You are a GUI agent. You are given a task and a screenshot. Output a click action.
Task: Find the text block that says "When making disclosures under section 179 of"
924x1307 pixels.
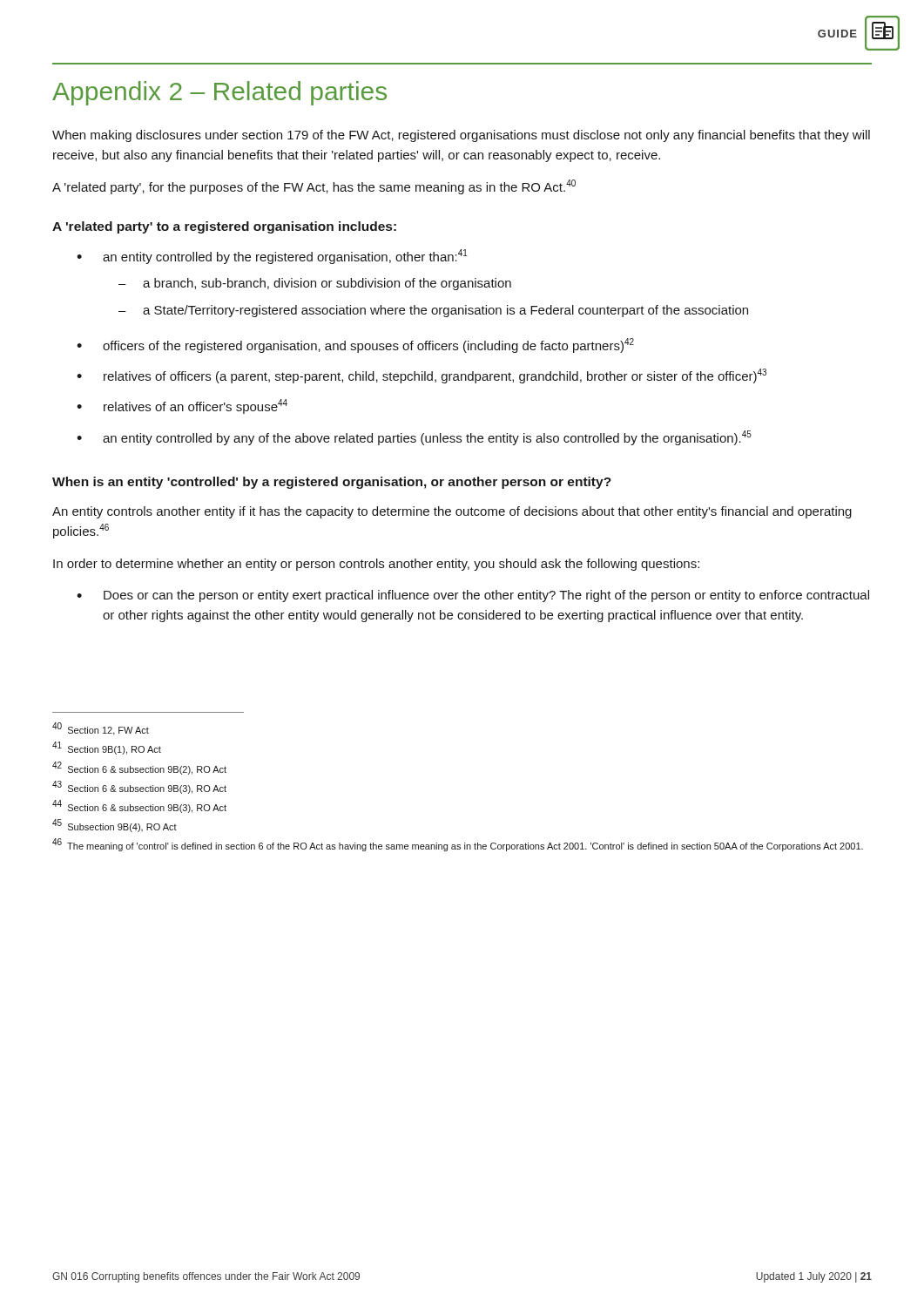462,145
